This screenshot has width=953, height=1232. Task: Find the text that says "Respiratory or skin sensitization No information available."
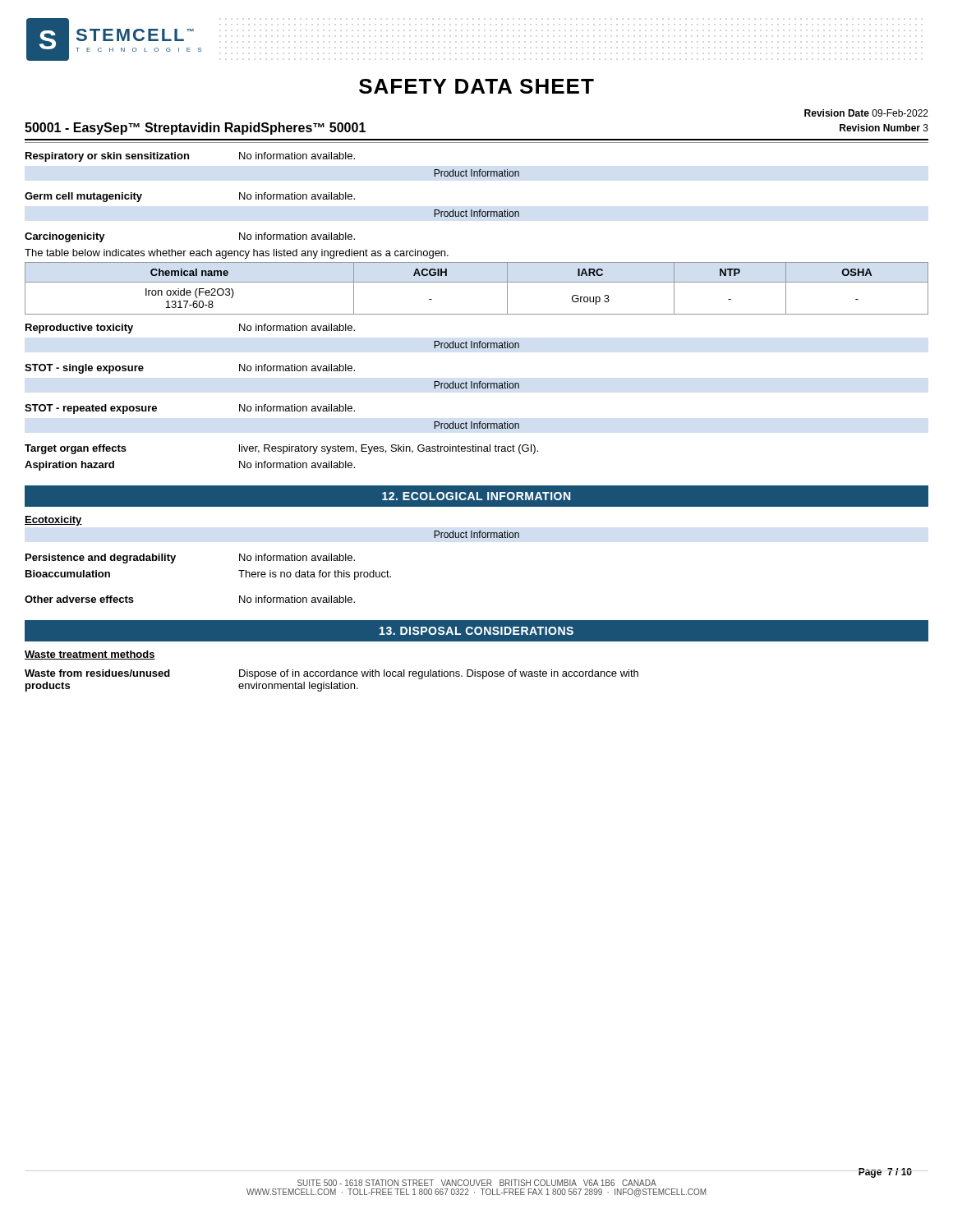tap(190, 156)
